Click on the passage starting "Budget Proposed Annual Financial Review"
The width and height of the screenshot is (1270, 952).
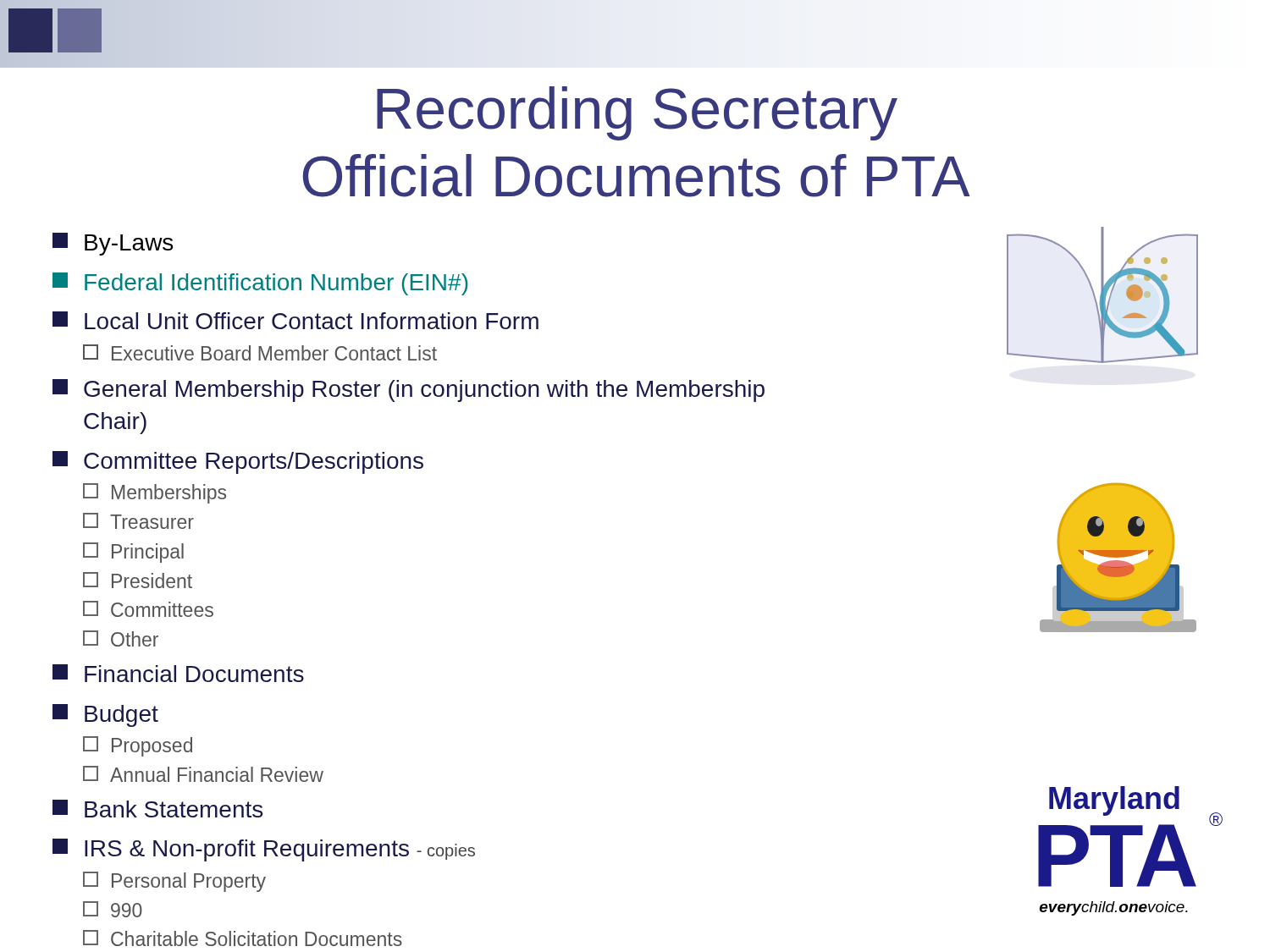tap(188, 745)
